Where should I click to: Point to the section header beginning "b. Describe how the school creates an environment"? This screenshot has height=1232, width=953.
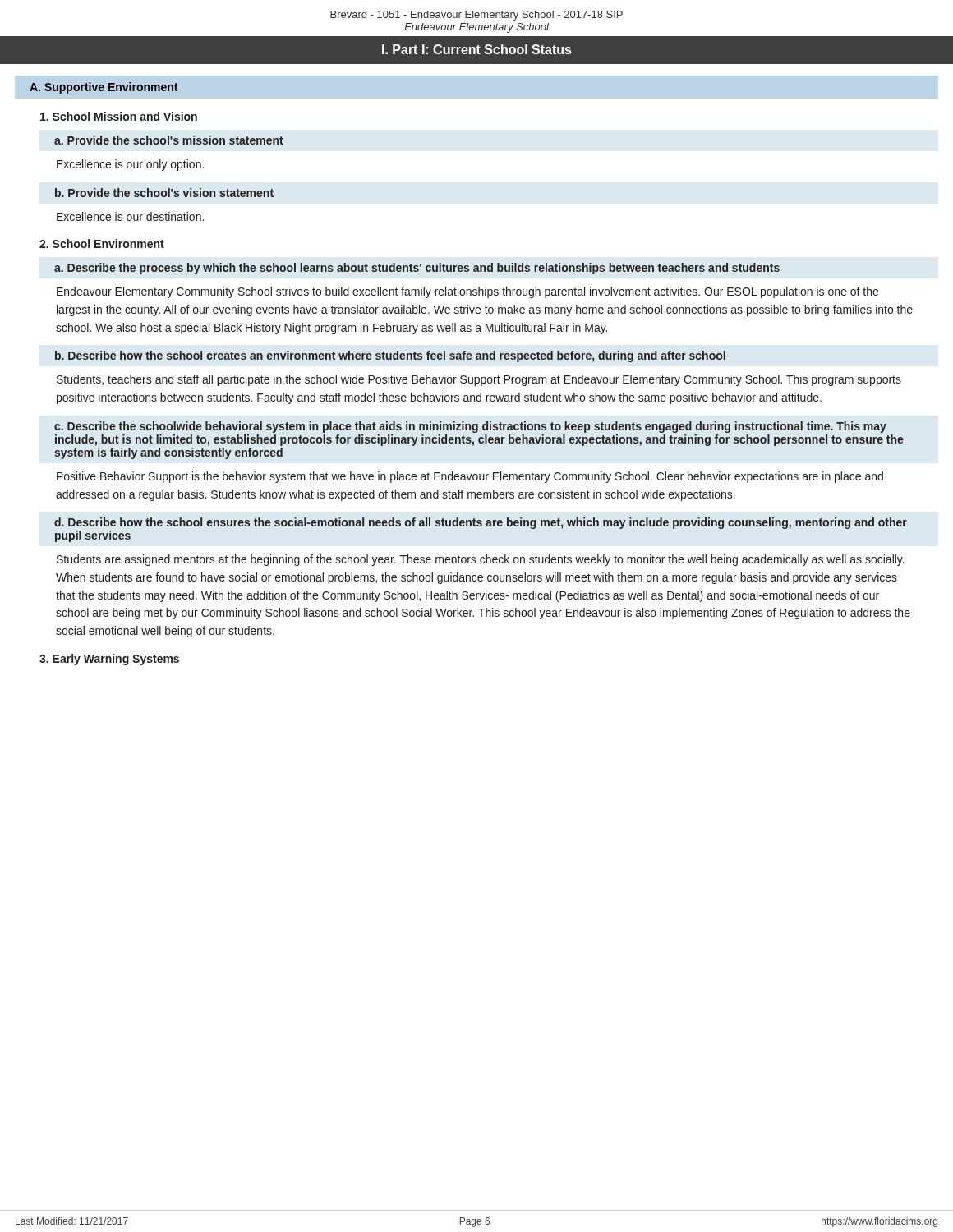point(390,356)
